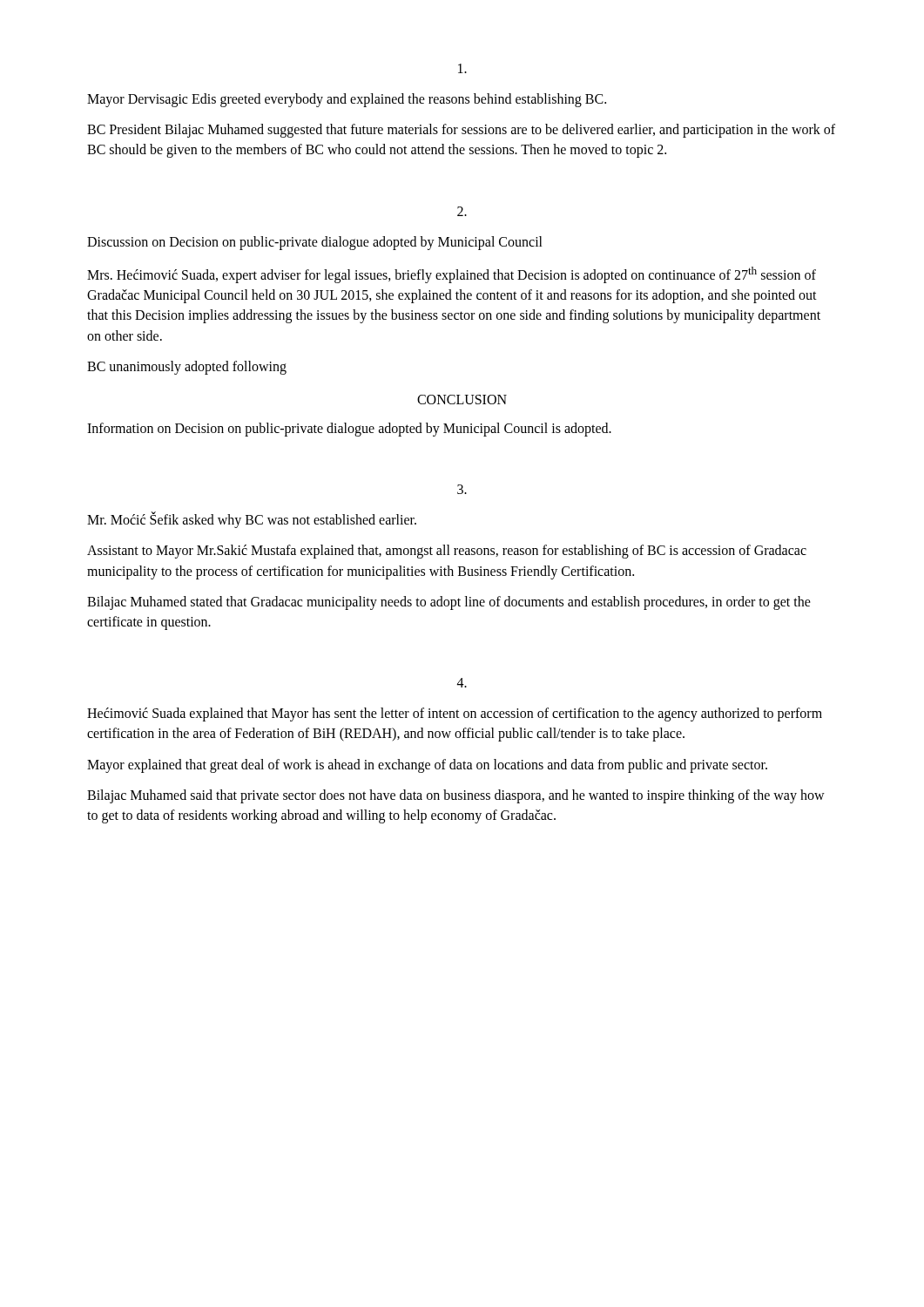Locate the block of text that opens with "Mrs. Hećimović Suada,"
The width and height of the screenshot is (924, 1307).
click(x=462, y=304)
